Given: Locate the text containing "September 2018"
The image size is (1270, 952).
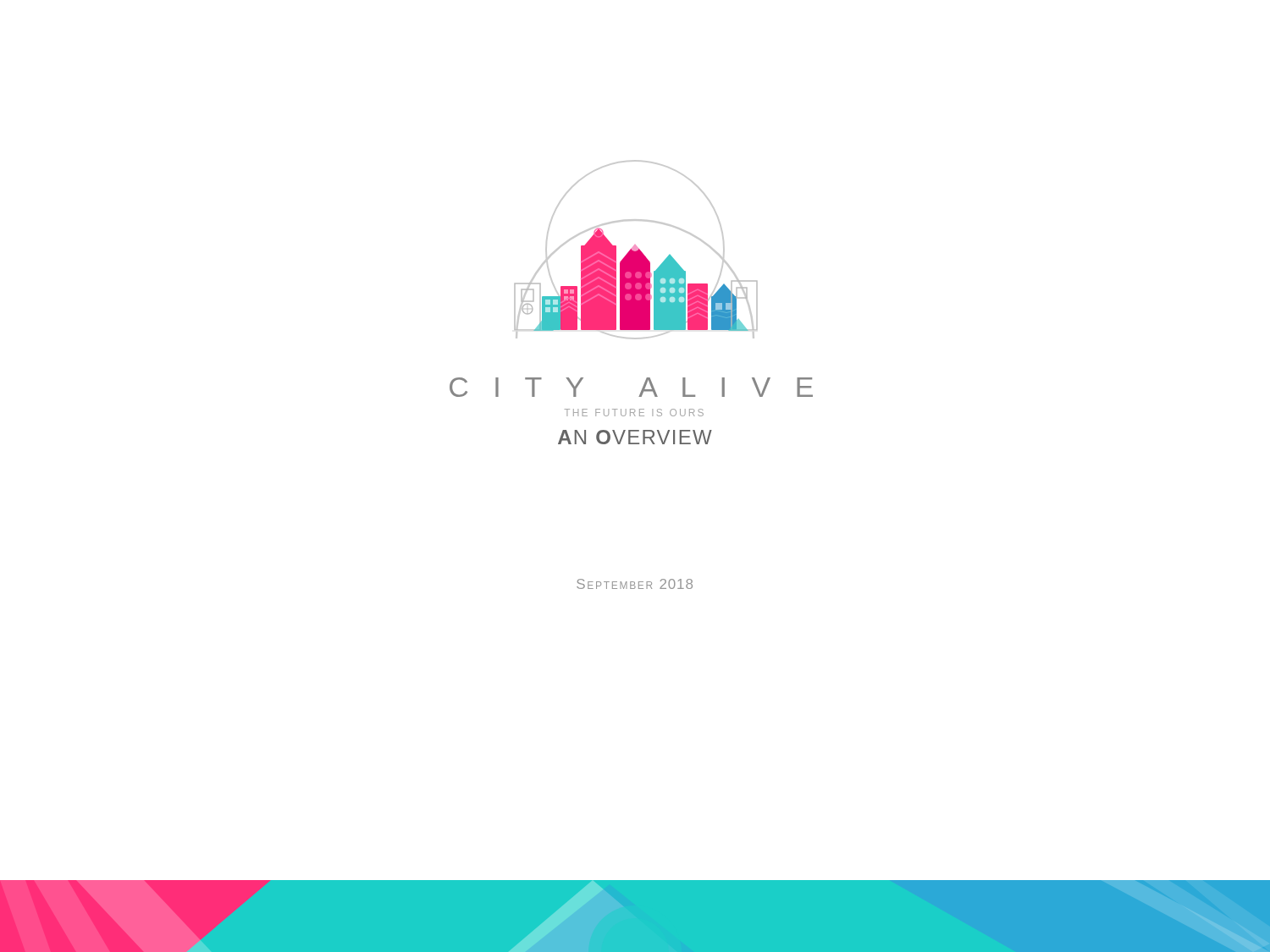Looking at the screenshot, I should [x=635, y=584].
